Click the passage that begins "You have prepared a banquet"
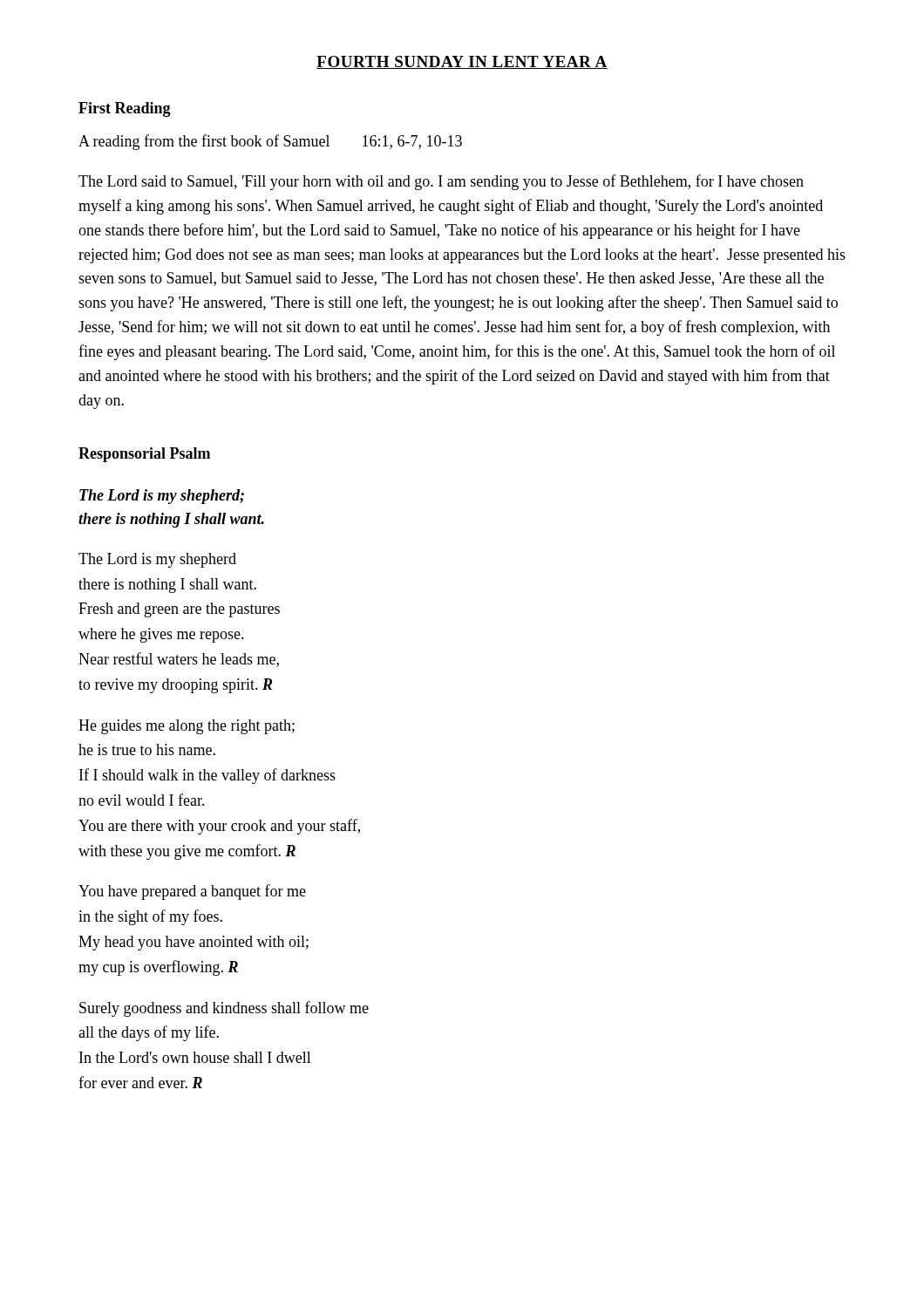 click(x=194, y=929)
